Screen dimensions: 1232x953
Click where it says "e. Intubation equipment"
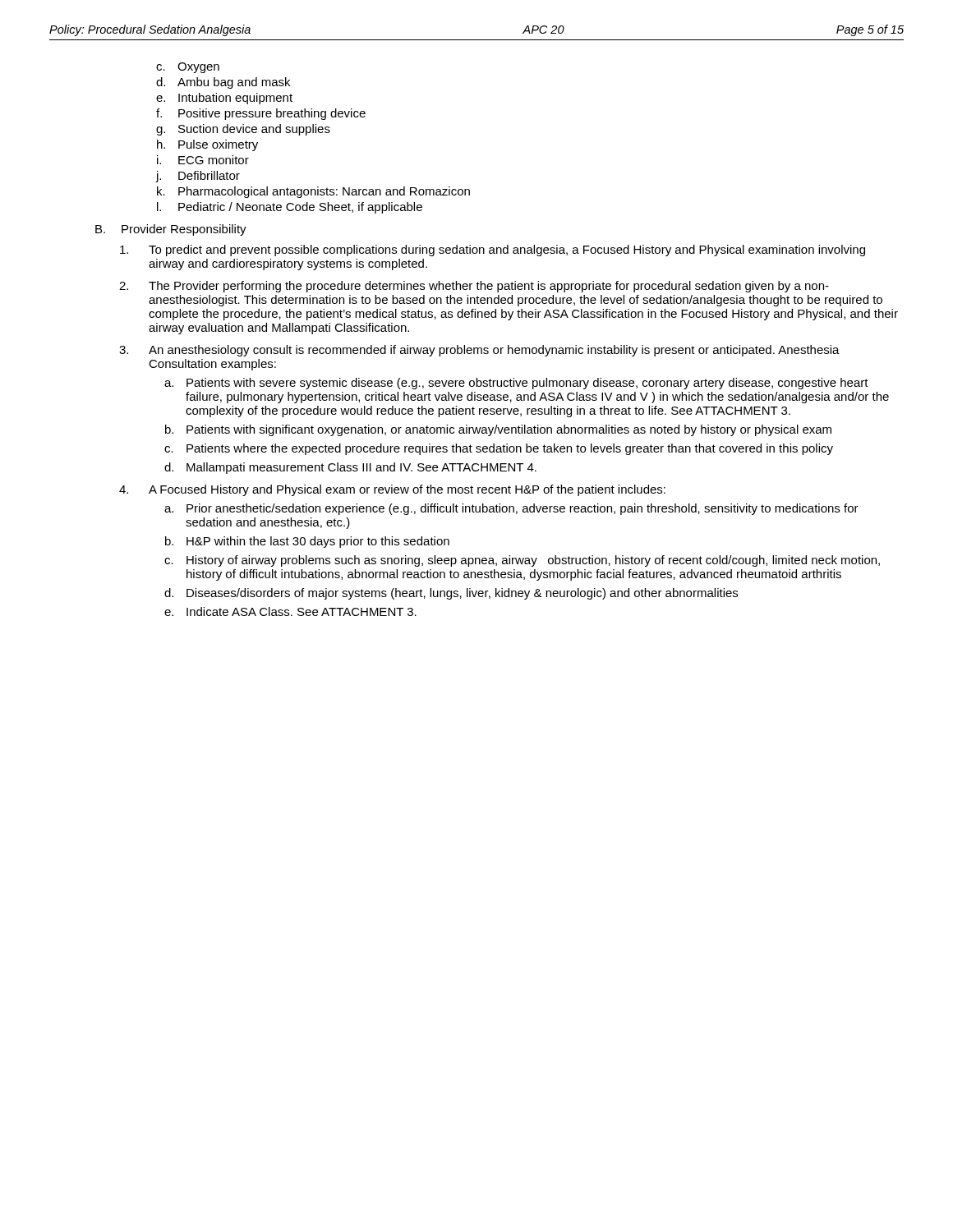224,97
